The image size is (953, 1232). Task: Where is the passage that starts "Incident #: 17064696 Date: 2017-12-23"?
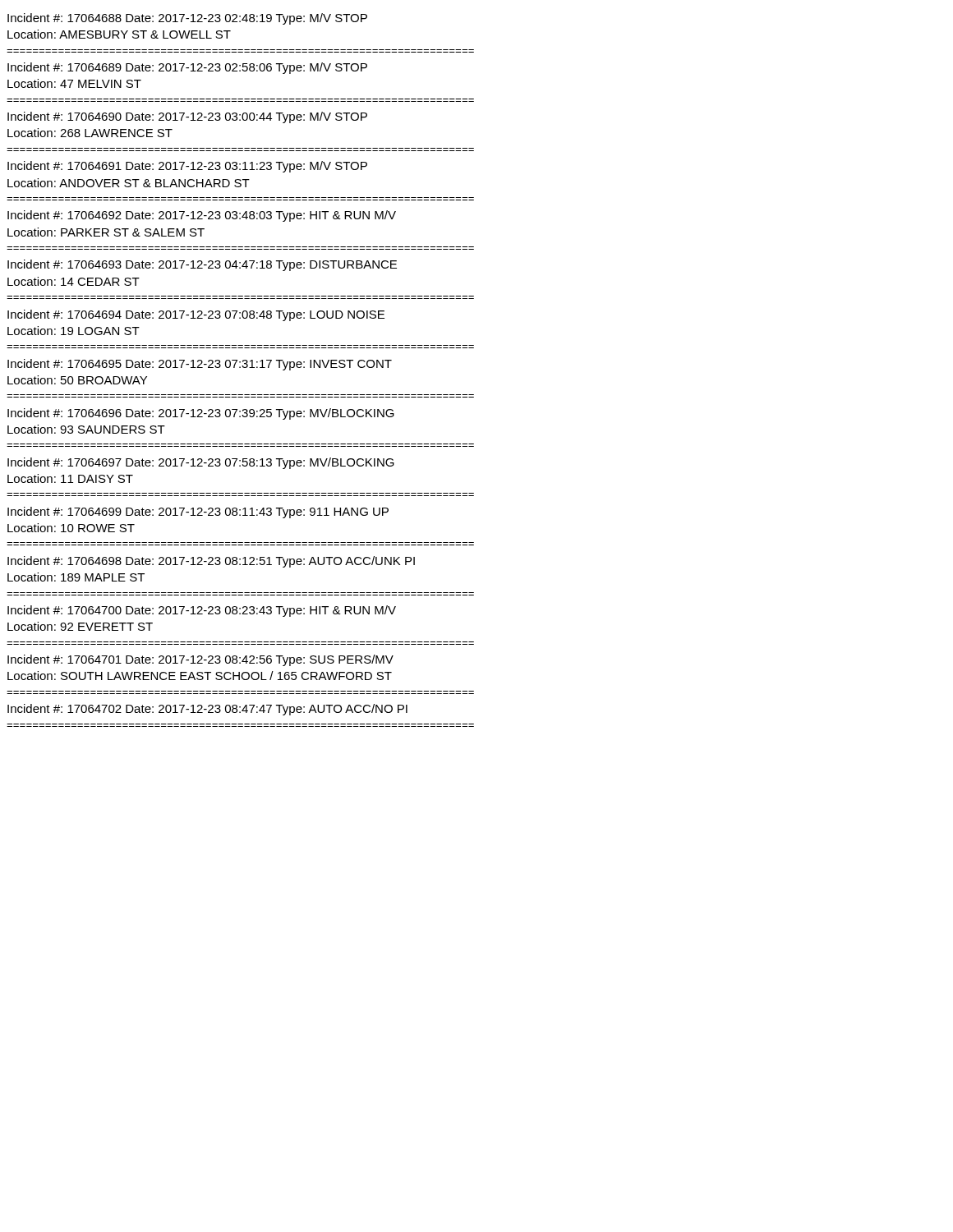point(201,414)
